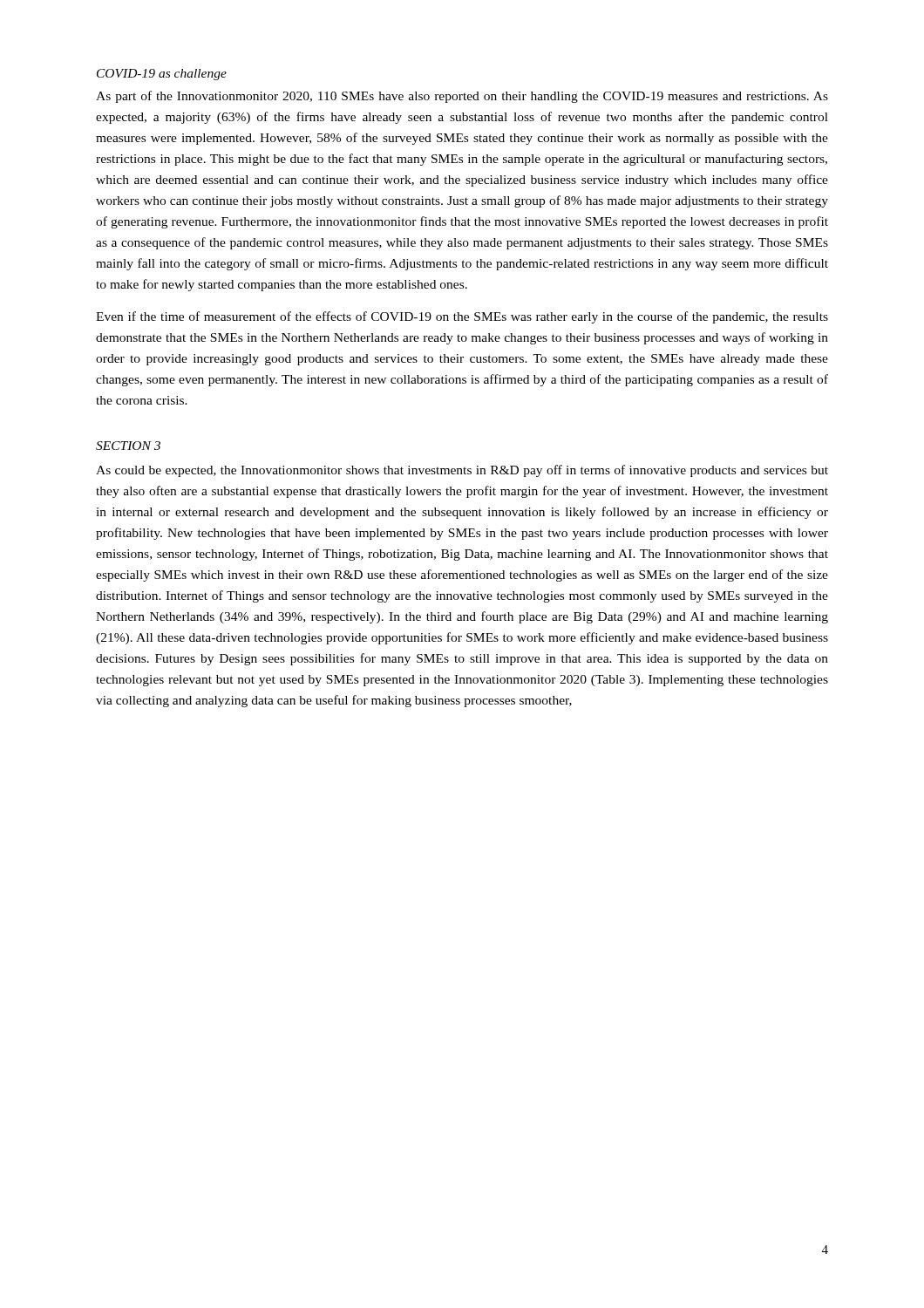
Task: Navigate to the region starting "As could be expected,"
Action: coord(462,585)
